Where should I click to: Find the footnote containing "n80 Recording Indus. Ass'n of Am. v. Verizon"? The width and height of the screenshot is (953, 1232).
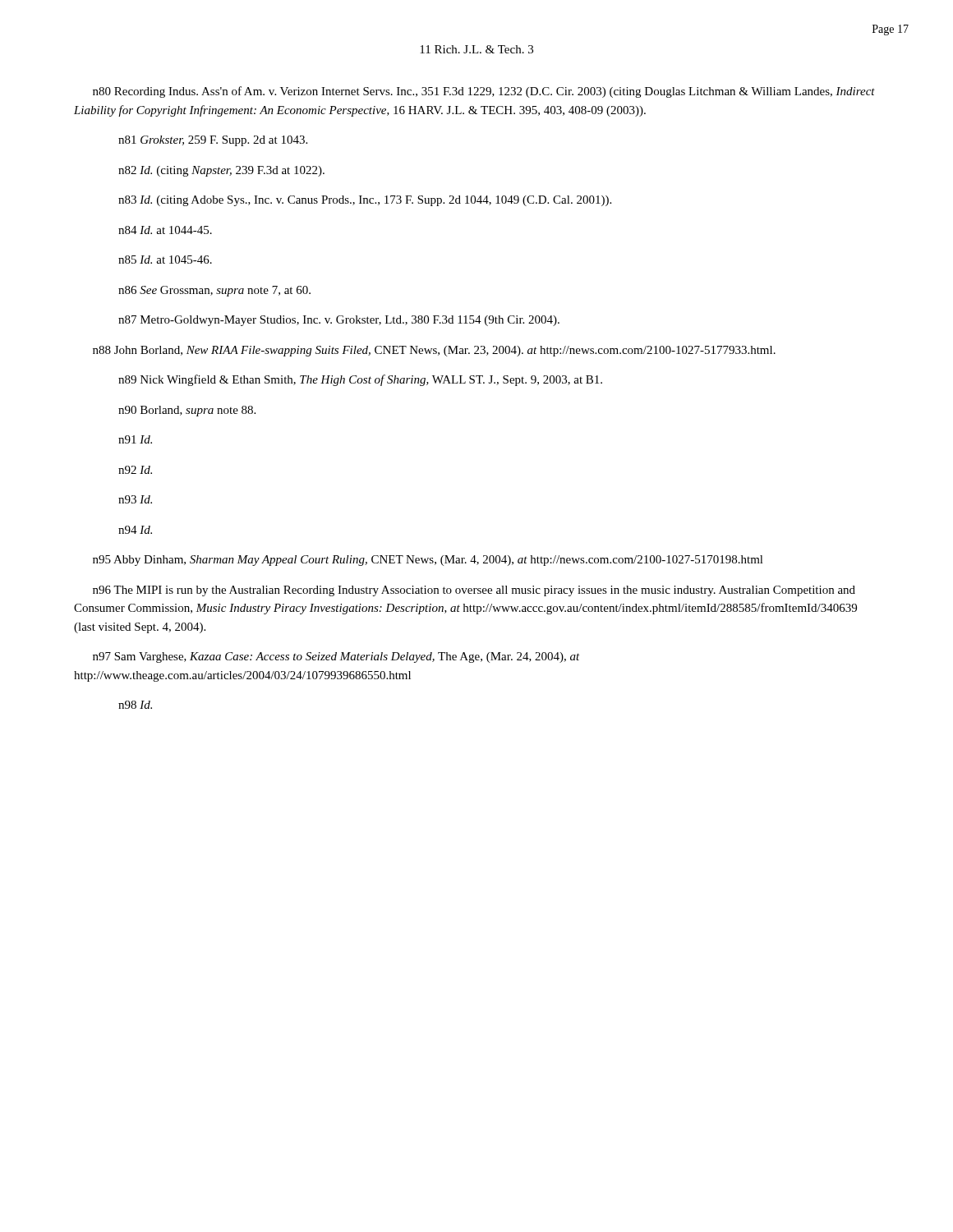click(x=474, y=100)
